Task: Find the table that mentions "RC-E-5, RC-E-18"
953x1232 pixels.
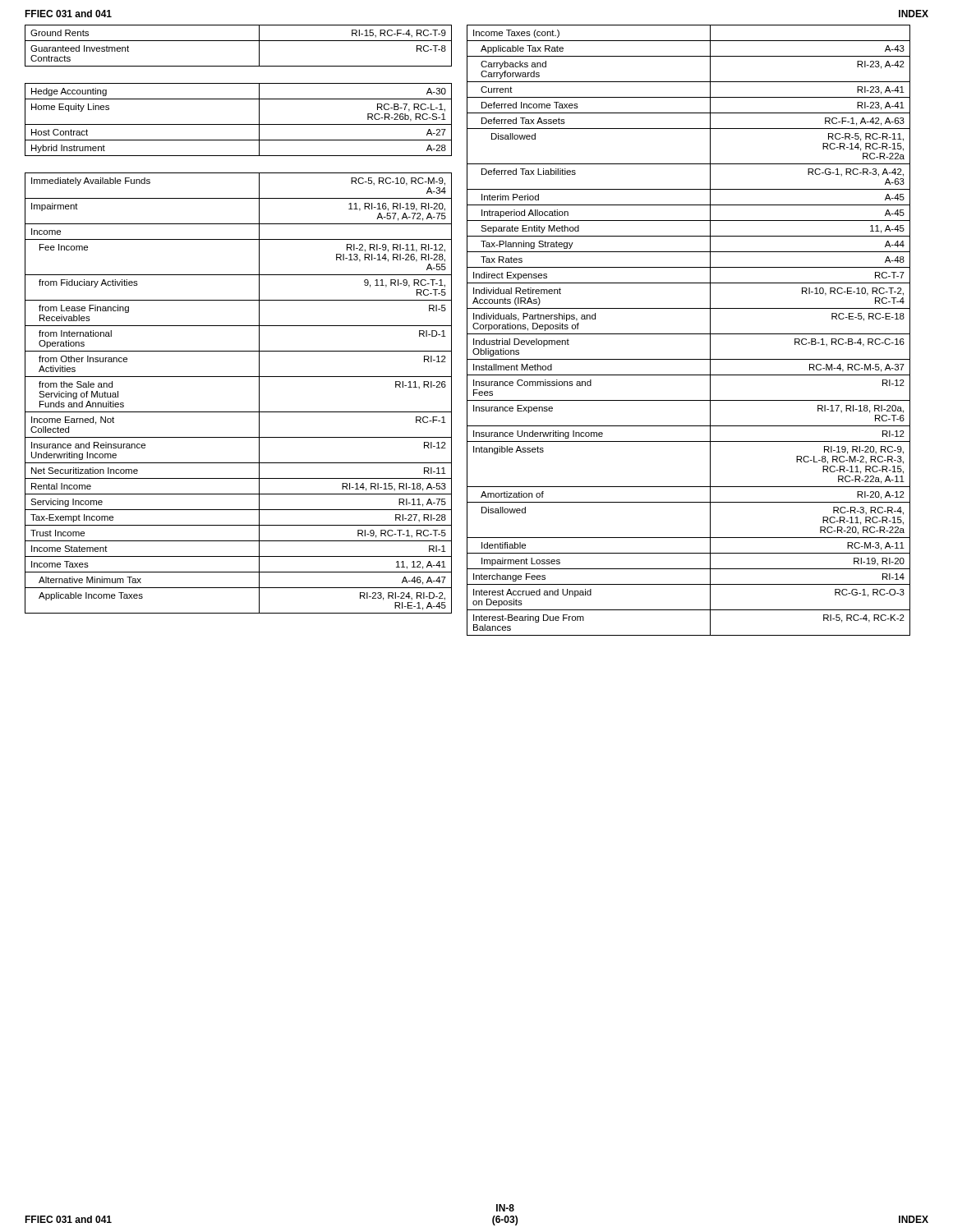Action: pos(688,330)
